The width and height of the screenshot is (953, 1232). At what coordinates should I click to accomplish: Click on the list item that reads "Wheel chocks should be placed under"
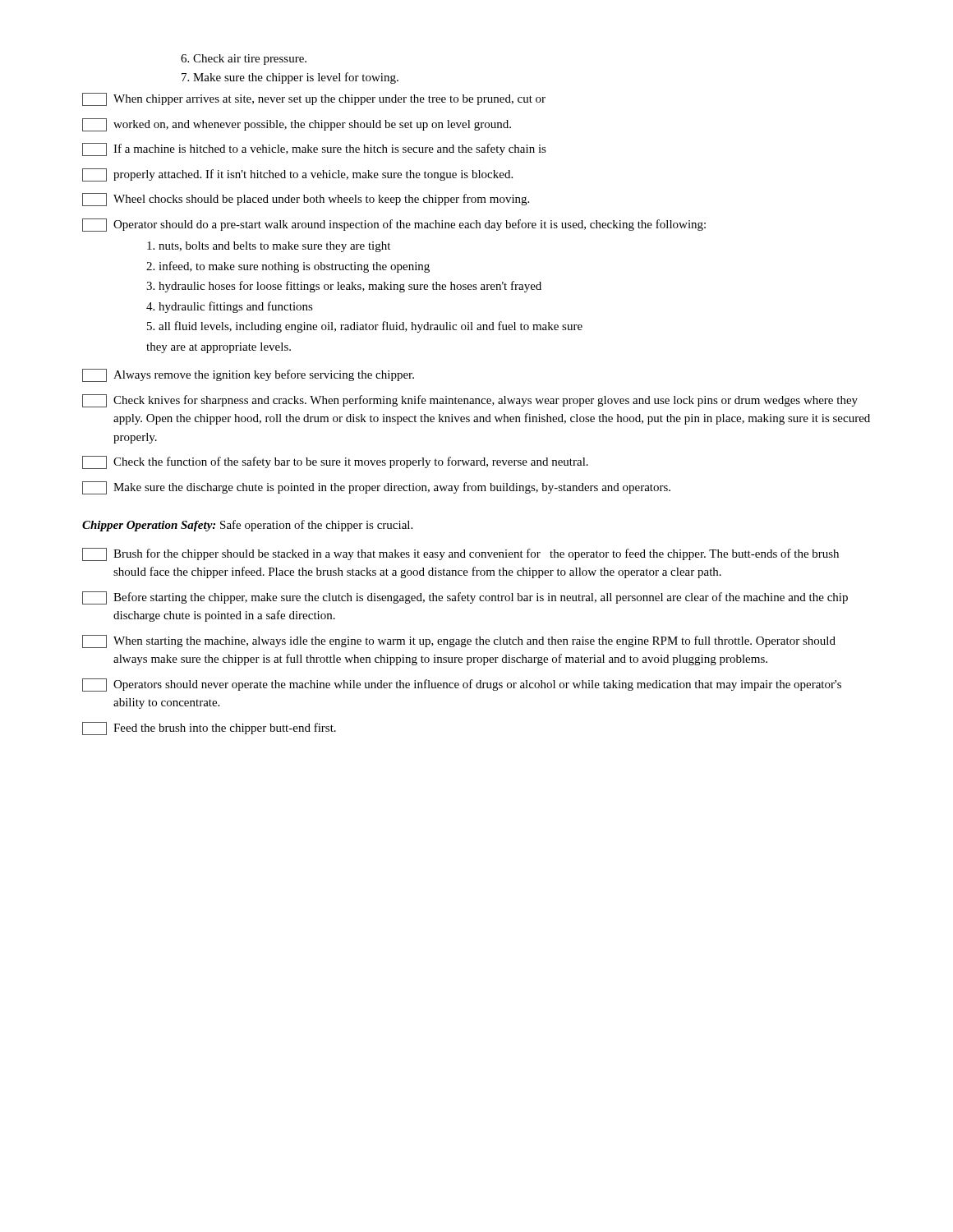476,199
